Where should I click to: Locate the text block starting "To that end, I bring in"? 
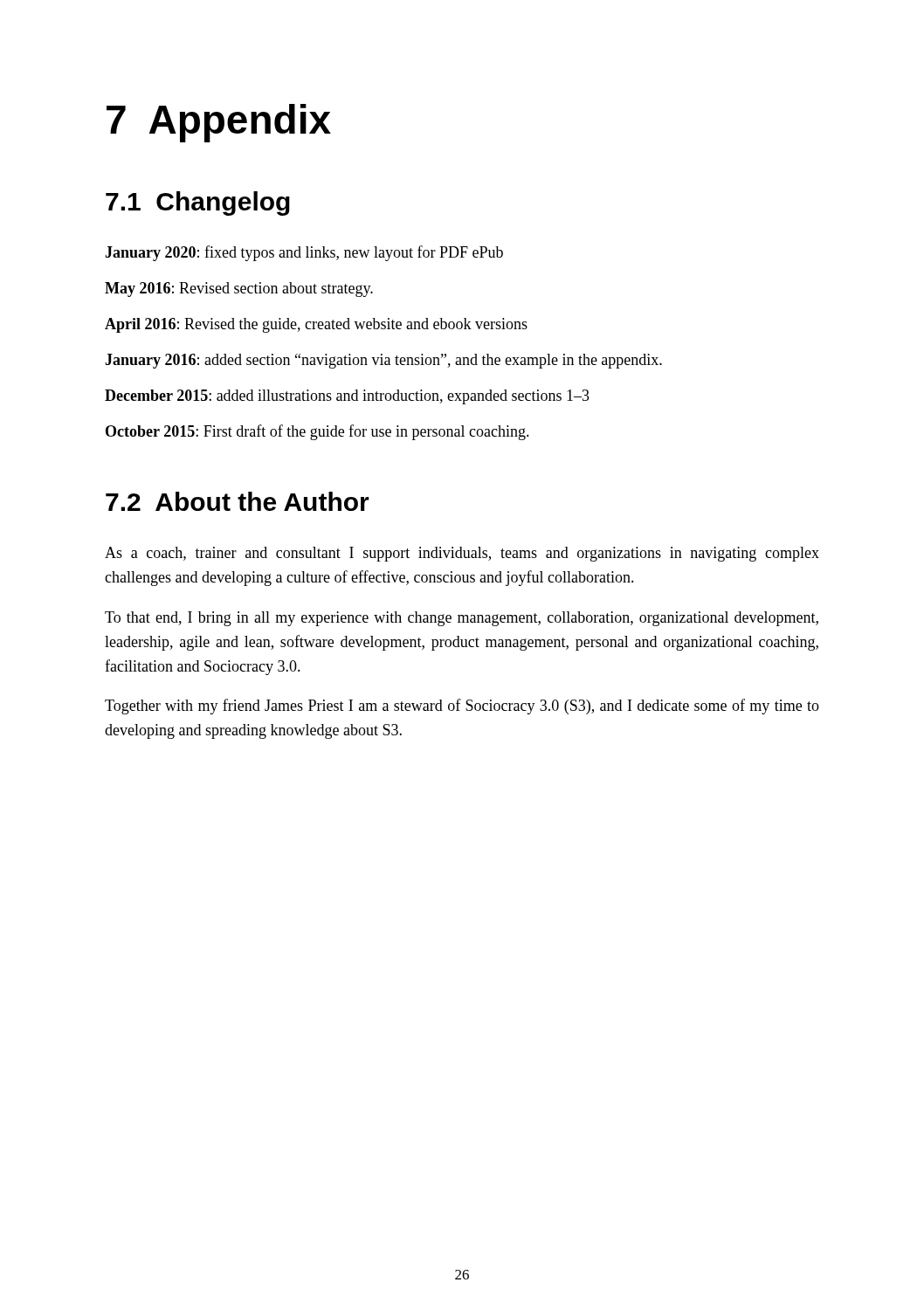(x=462, y=642)
